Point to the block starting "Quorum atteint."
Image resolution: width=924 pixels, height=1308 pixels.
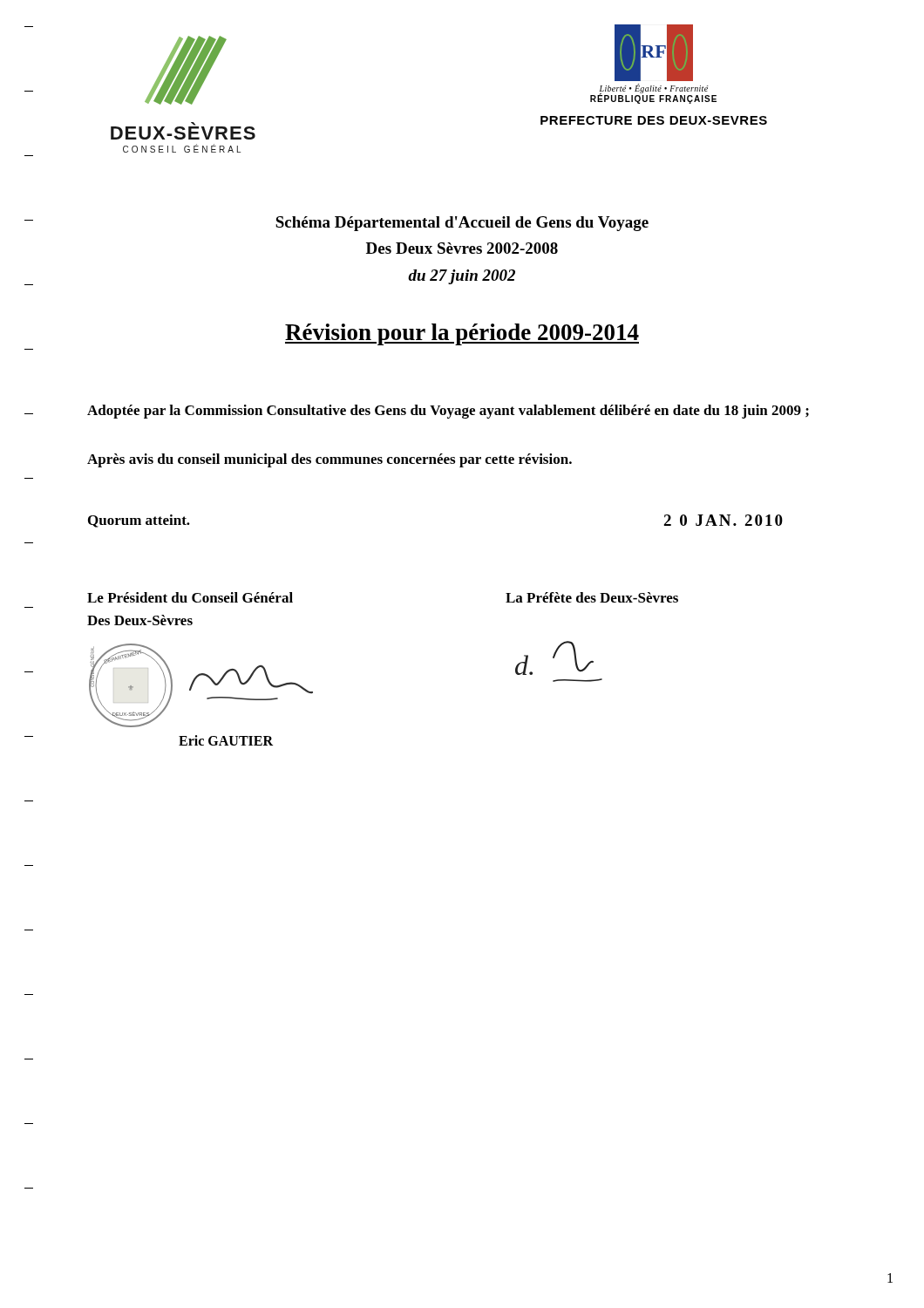coord(139,520)
